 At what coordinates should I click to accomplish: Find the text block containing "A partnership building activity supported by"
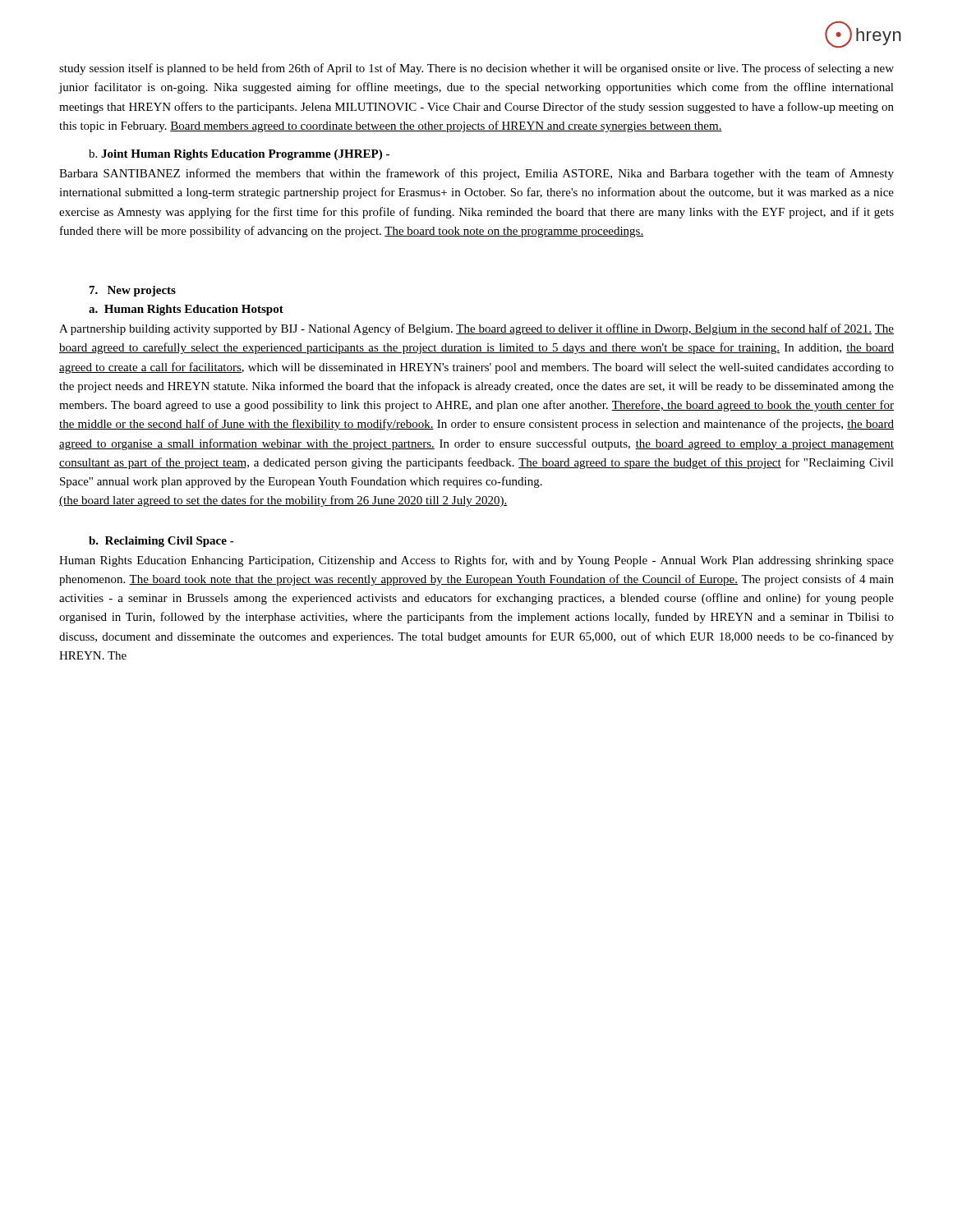[x=476, y=414]
